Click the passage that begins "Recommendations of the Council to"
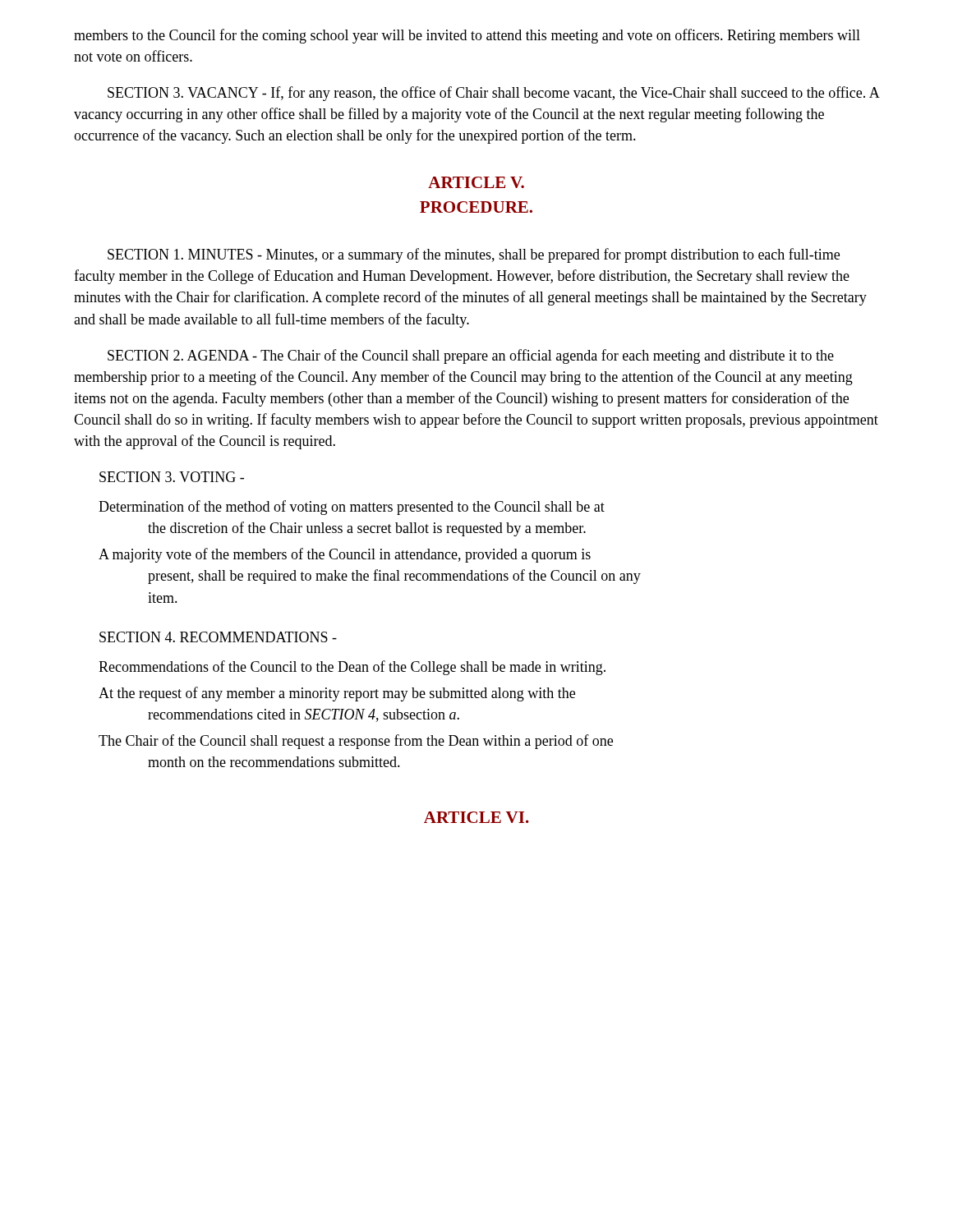Viewport: 953px width, 1232px height. pos(476,667)
